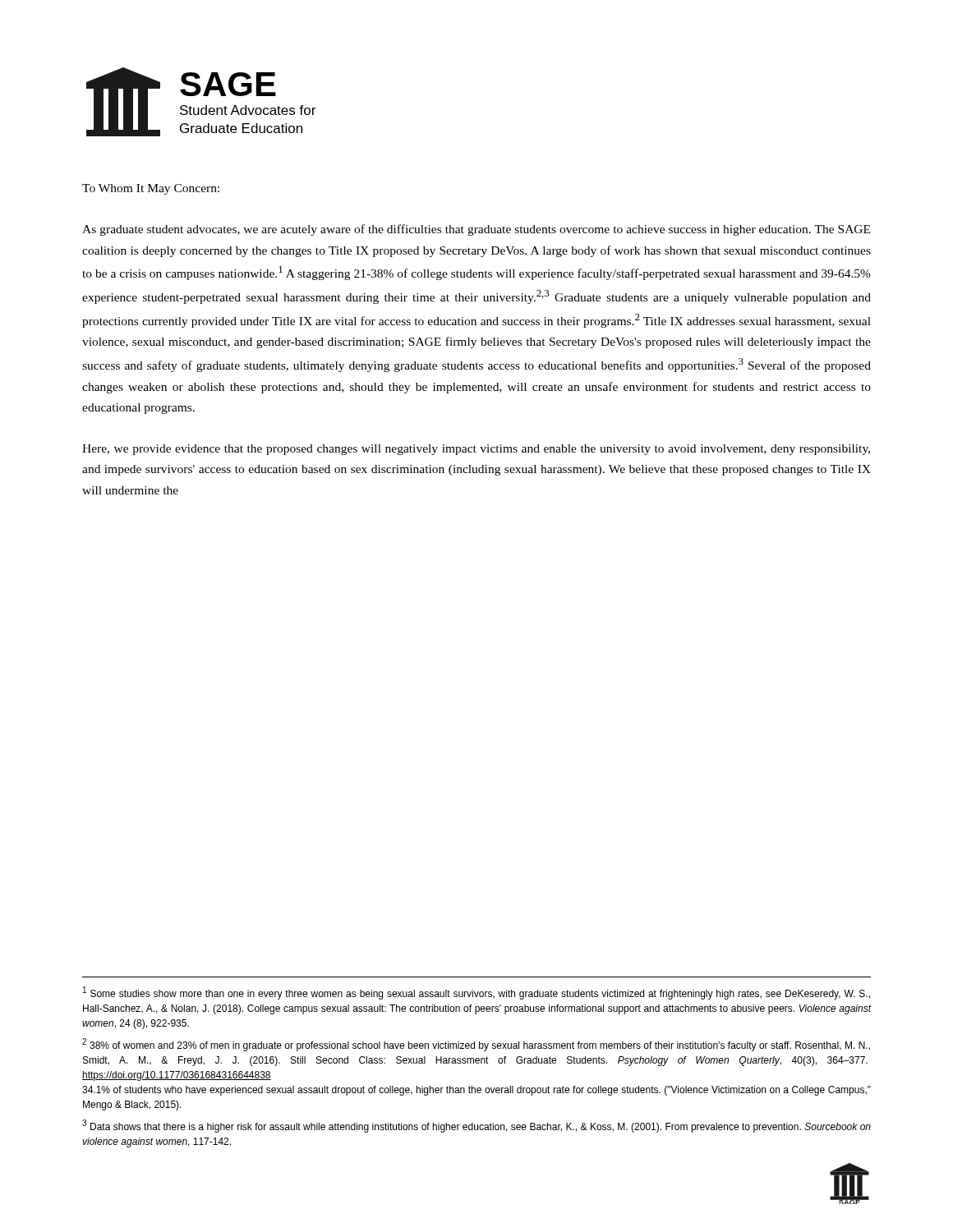
Task: Select the text block containing "Here, we provide"
Action: coord(476,469)
